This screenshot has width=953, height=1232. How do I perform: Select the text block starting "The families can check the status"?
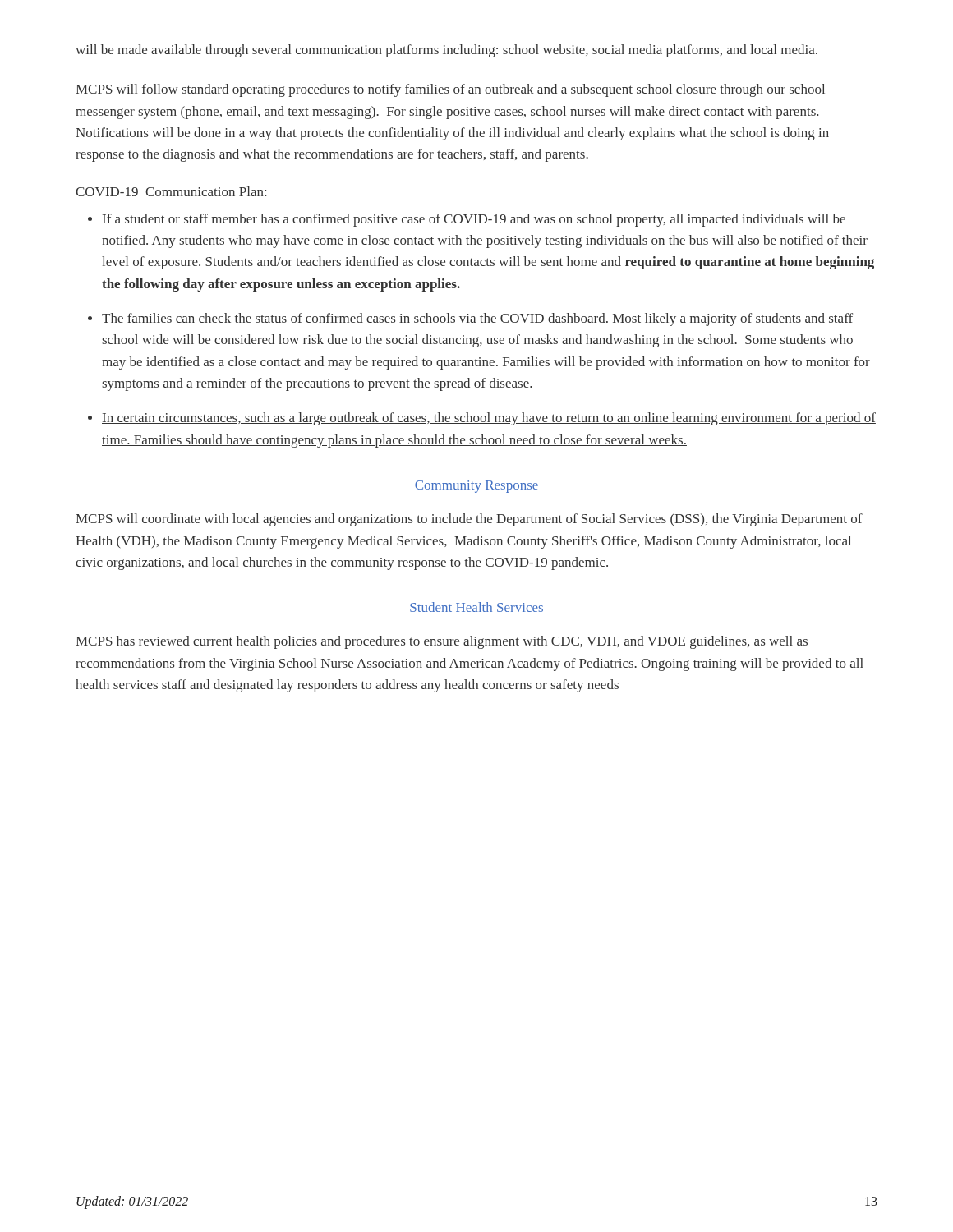click(x=486, y=351)
